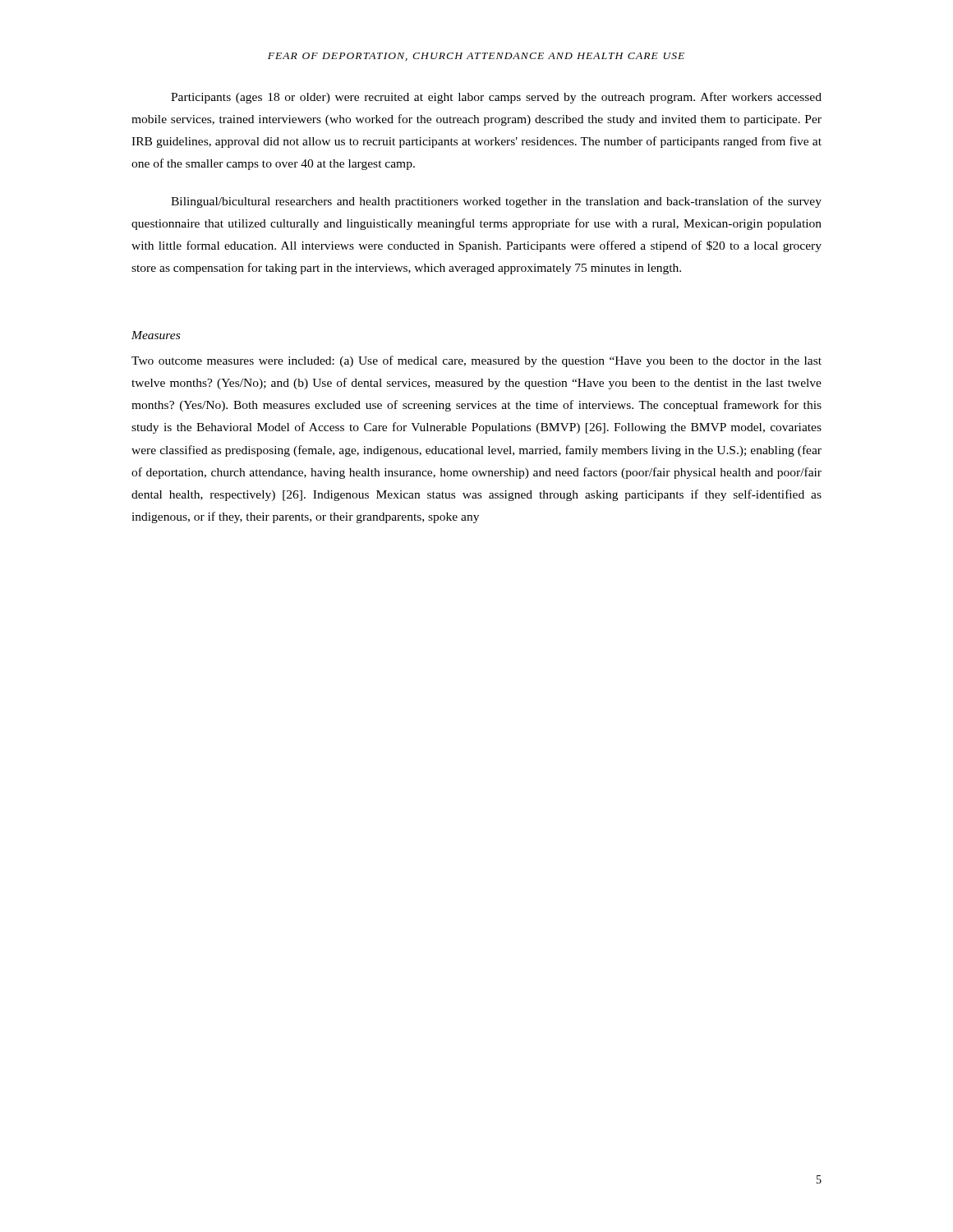Click a section header
Screen dimensions: 1232x953
click(156, 335)
